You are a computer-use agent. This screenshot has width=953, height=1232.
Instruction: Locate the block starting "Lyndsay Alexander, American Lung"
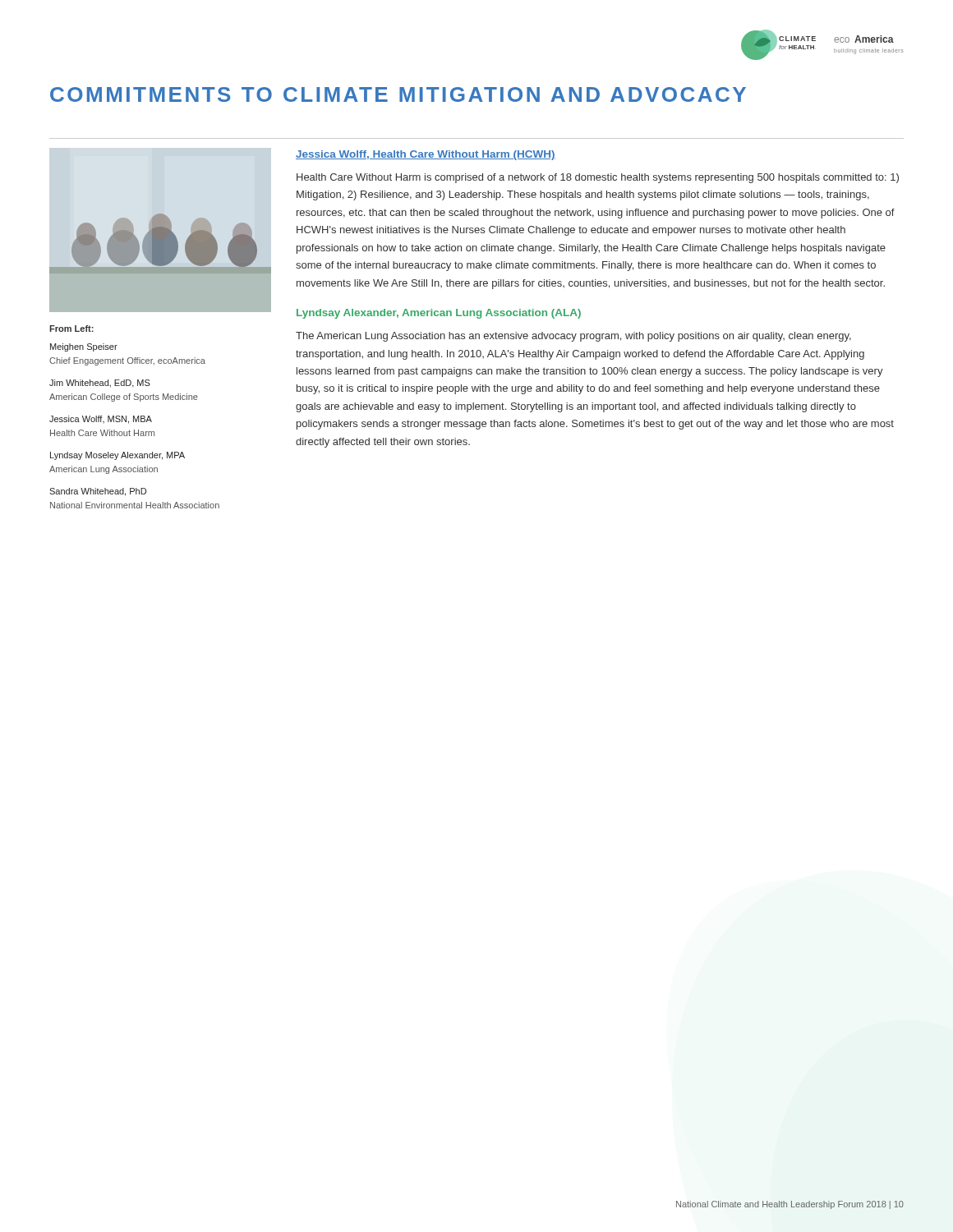439,314
